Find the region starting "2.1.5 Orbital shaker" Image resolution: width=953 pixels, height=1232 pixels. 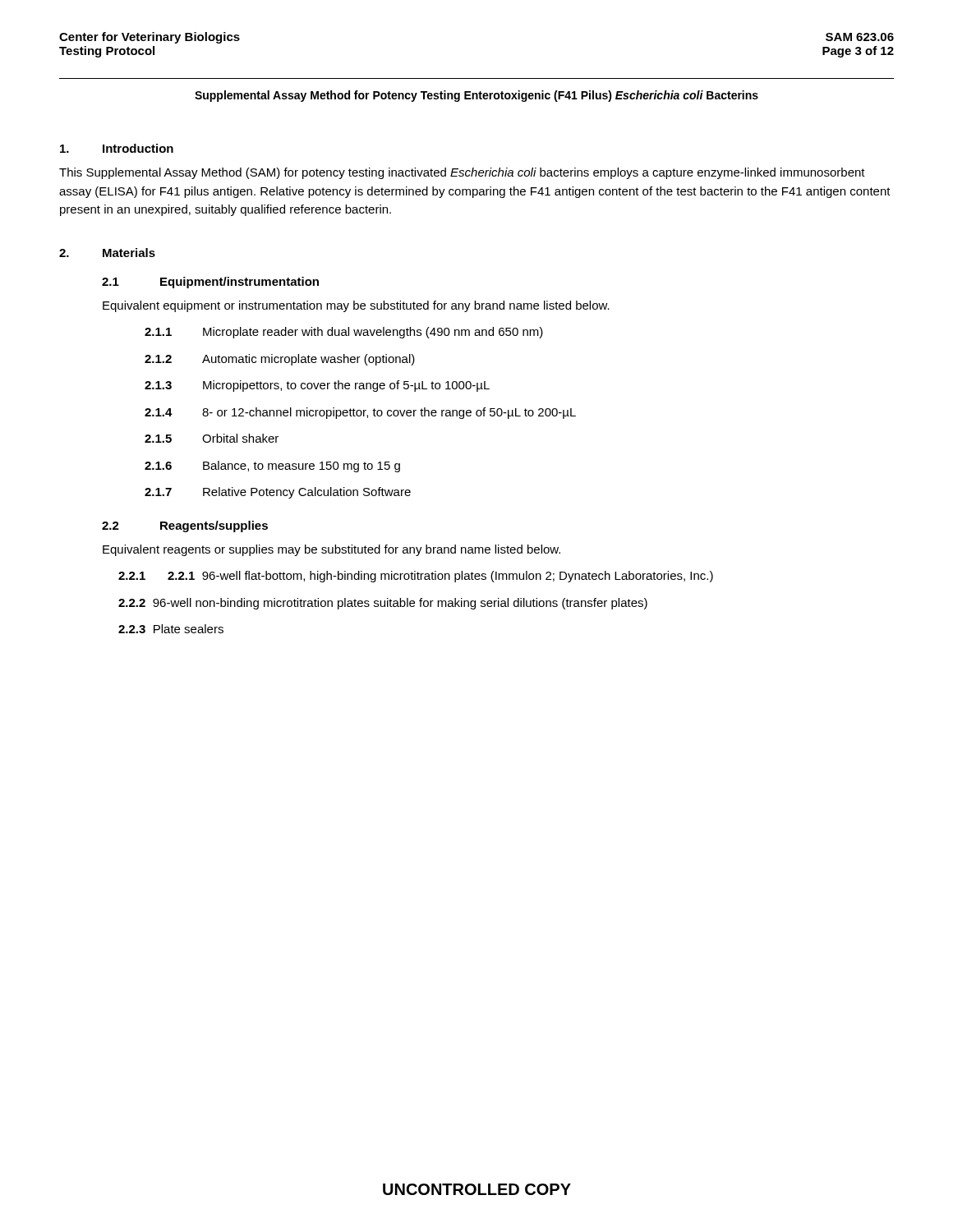(x=212, y=438)
